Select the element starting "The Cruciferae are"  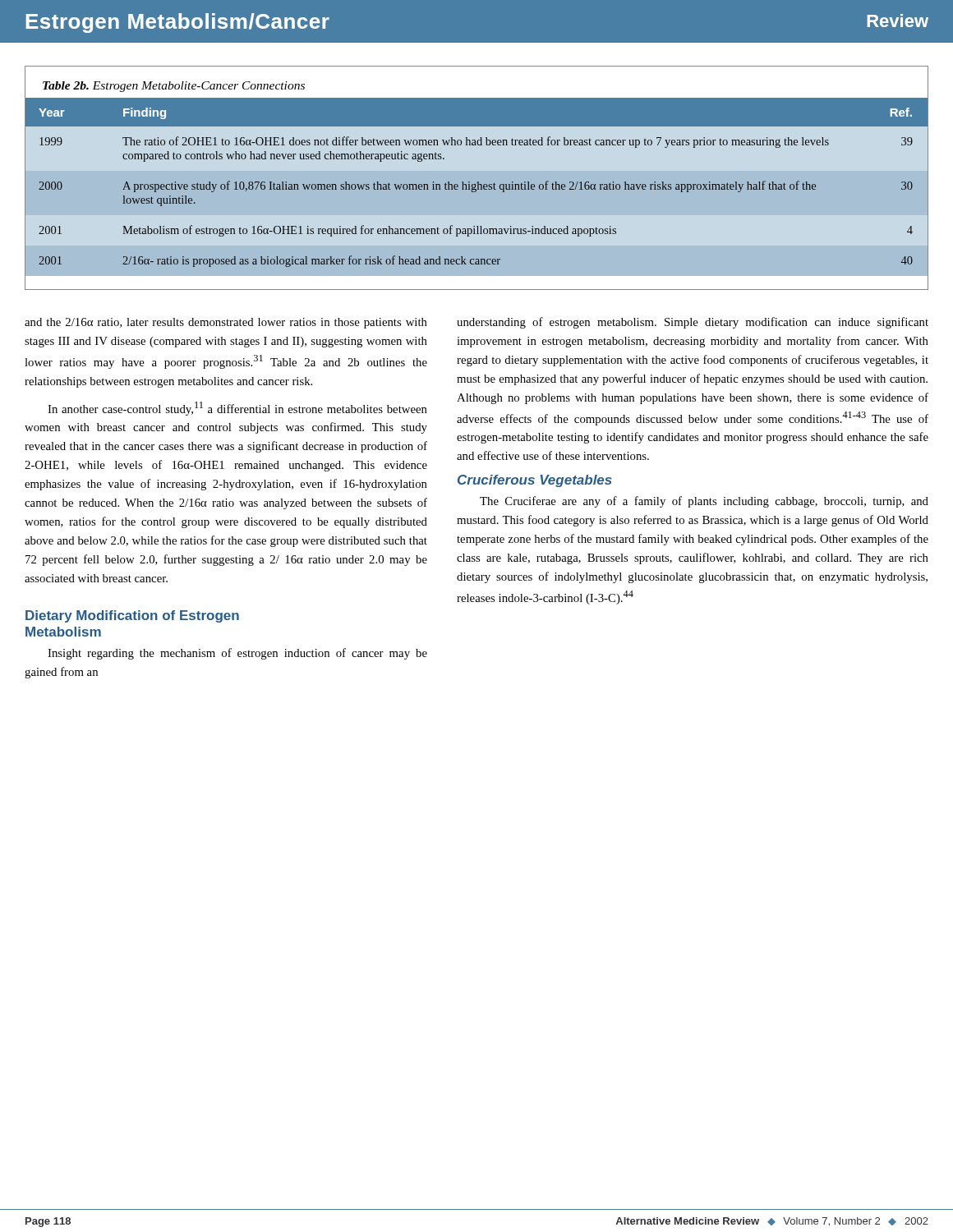pyautogui.click(x=693, y=550)
